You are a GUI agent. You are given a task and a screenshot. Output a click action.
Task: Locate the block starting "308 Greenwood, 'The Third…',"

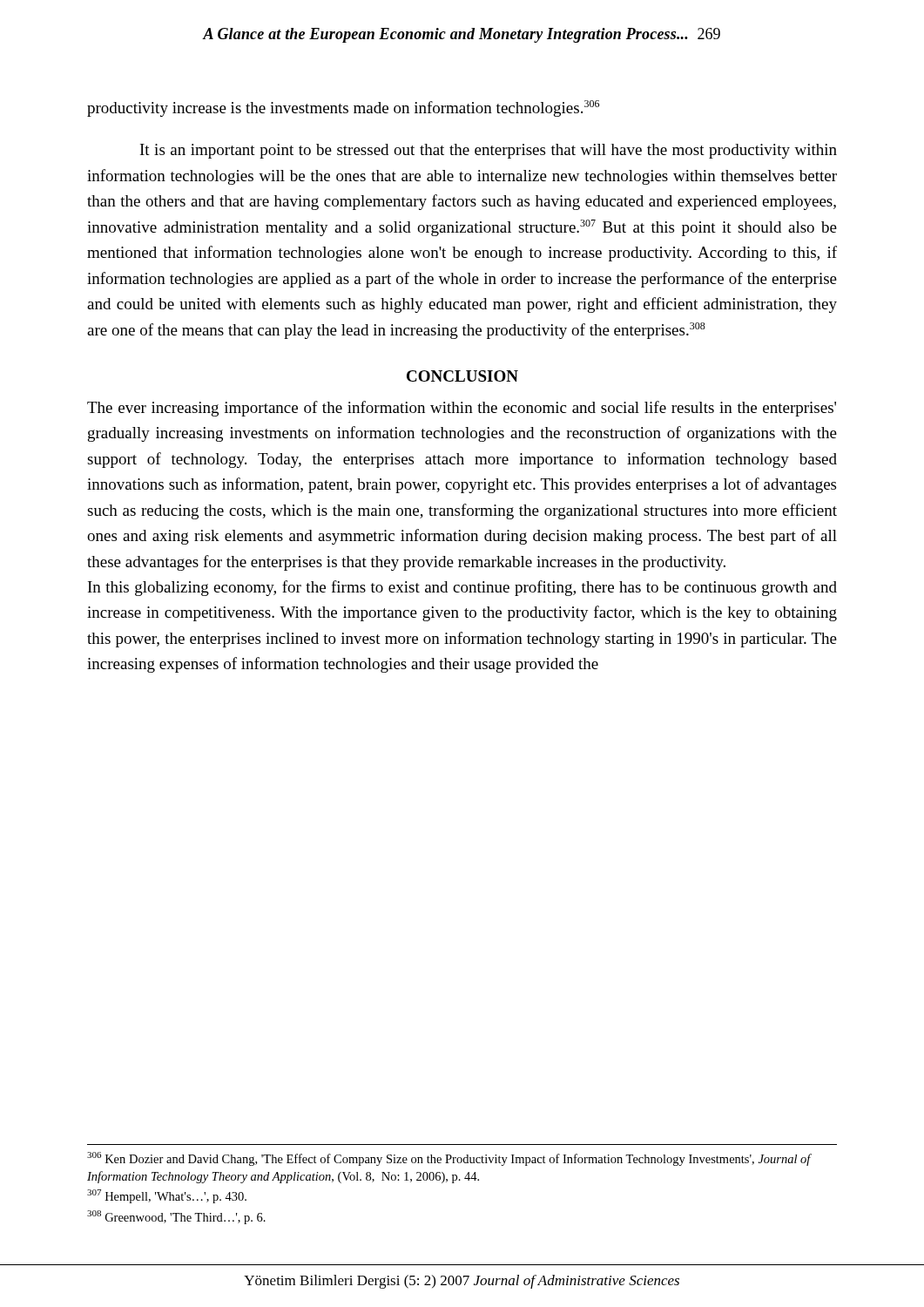click(x=177, y=1216)
